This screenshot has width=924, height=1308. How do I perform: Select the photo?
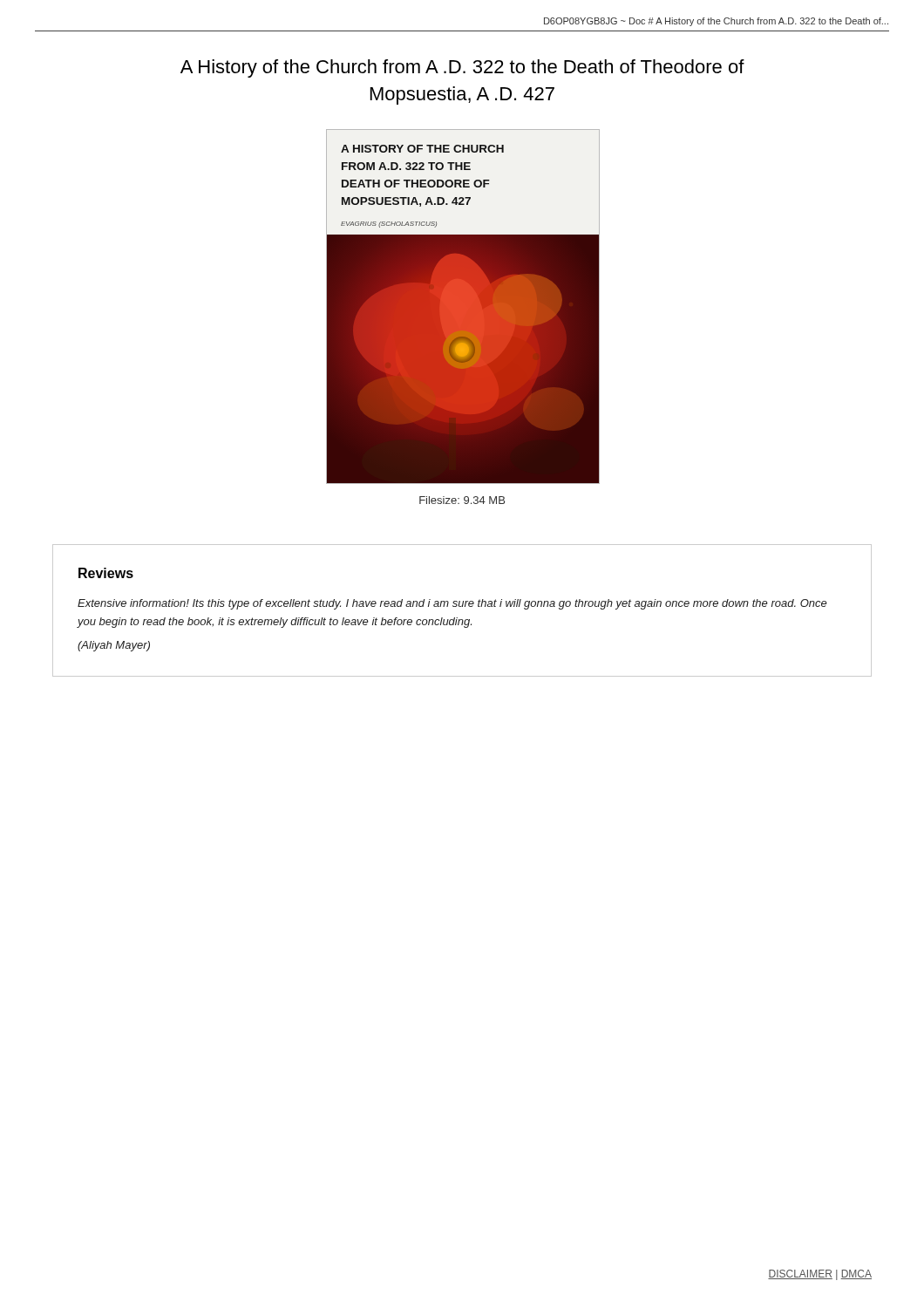[463, 307]
